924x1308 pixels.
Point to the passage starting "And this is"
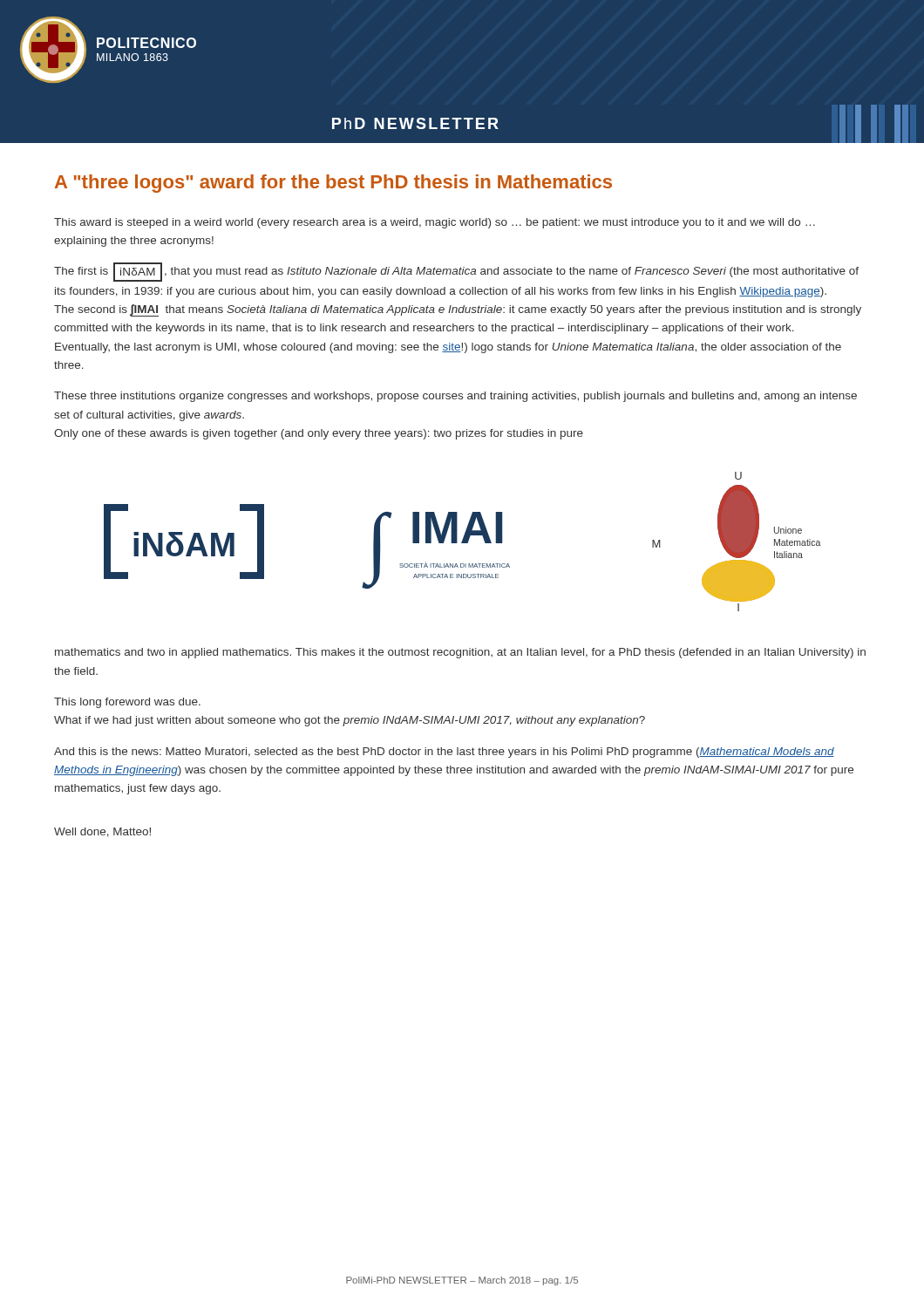pyautogui.click(x=454, y=770)
